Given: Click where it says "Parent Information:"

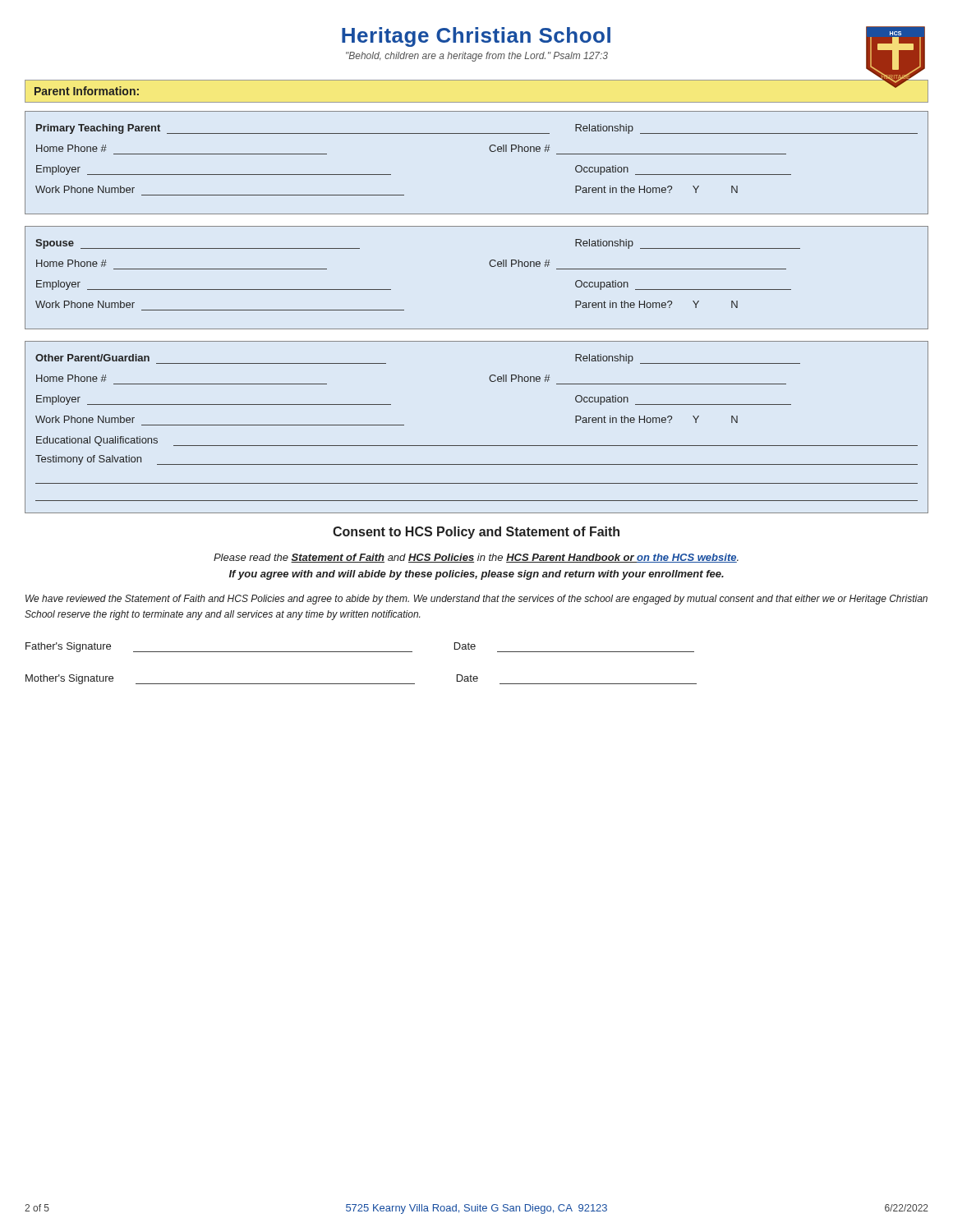Looking at the screenshot, I should coord(87,91).
